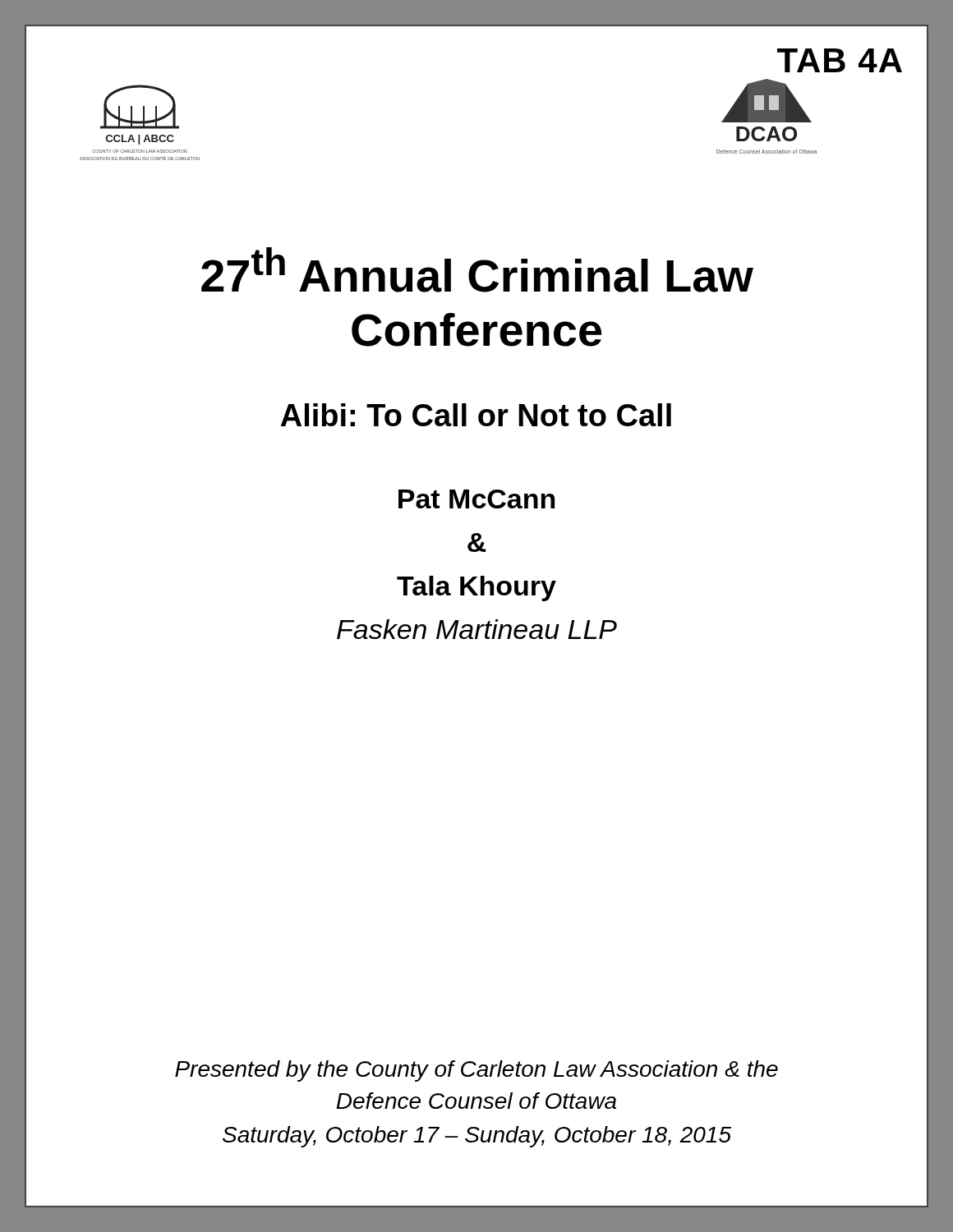Locate the text "Alibi: To Call or Not to Call"
This screenshot has height=1232, width=953.
pos(476,415)
